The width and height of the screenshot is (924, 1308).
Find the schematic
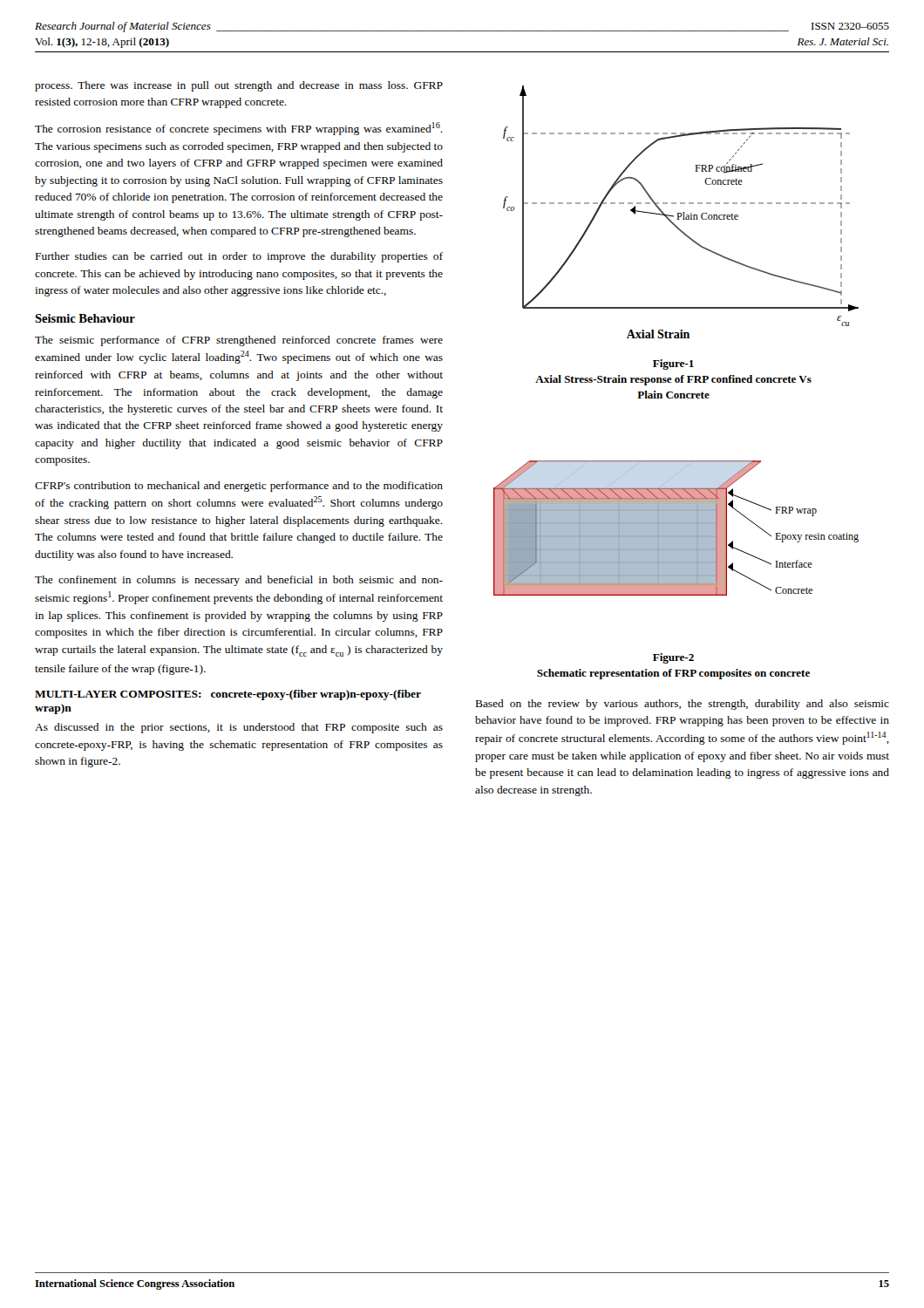pyautogui.click(x=676, y=533)
